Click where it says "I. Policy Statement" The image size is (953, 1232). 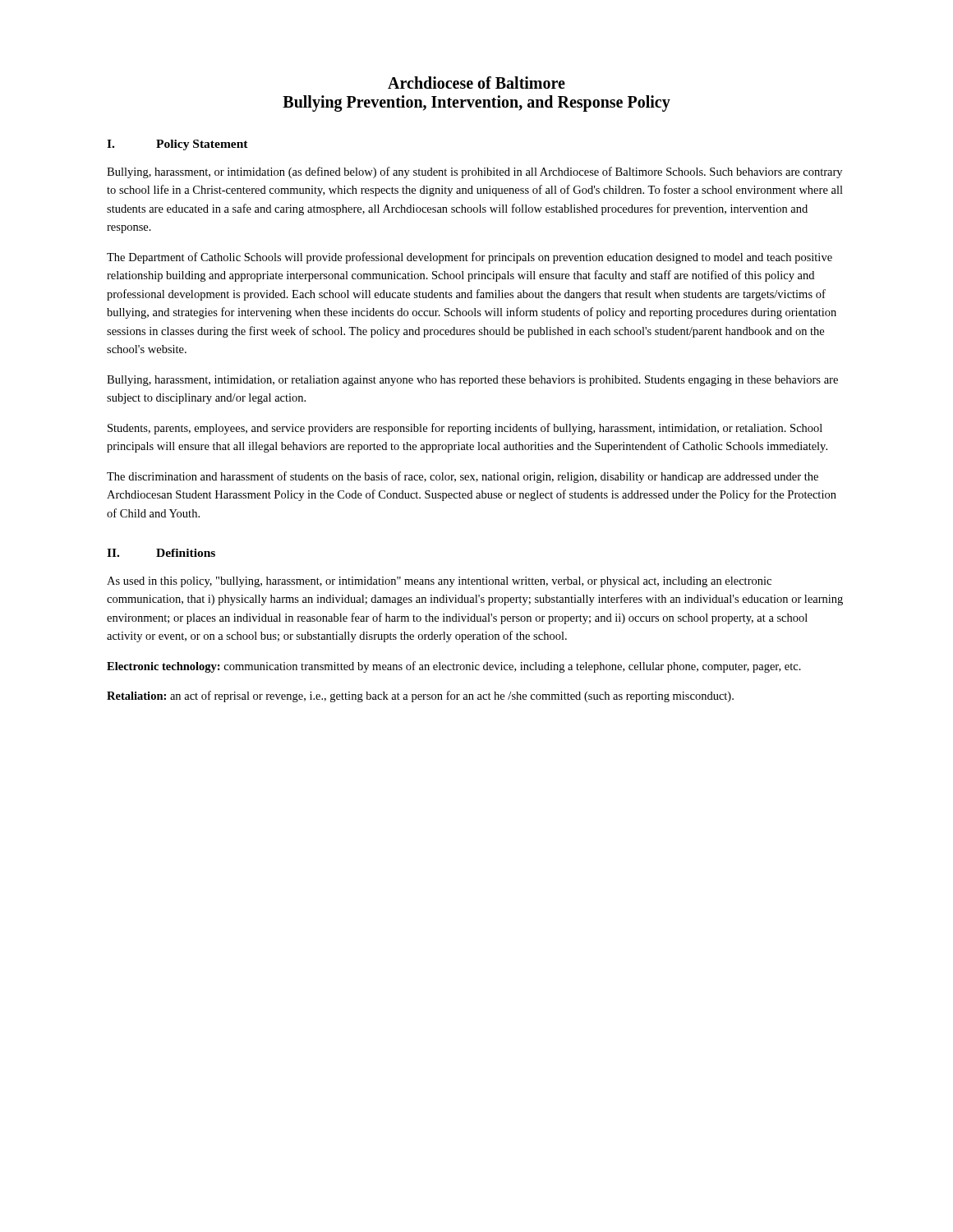tap(177, 144)
